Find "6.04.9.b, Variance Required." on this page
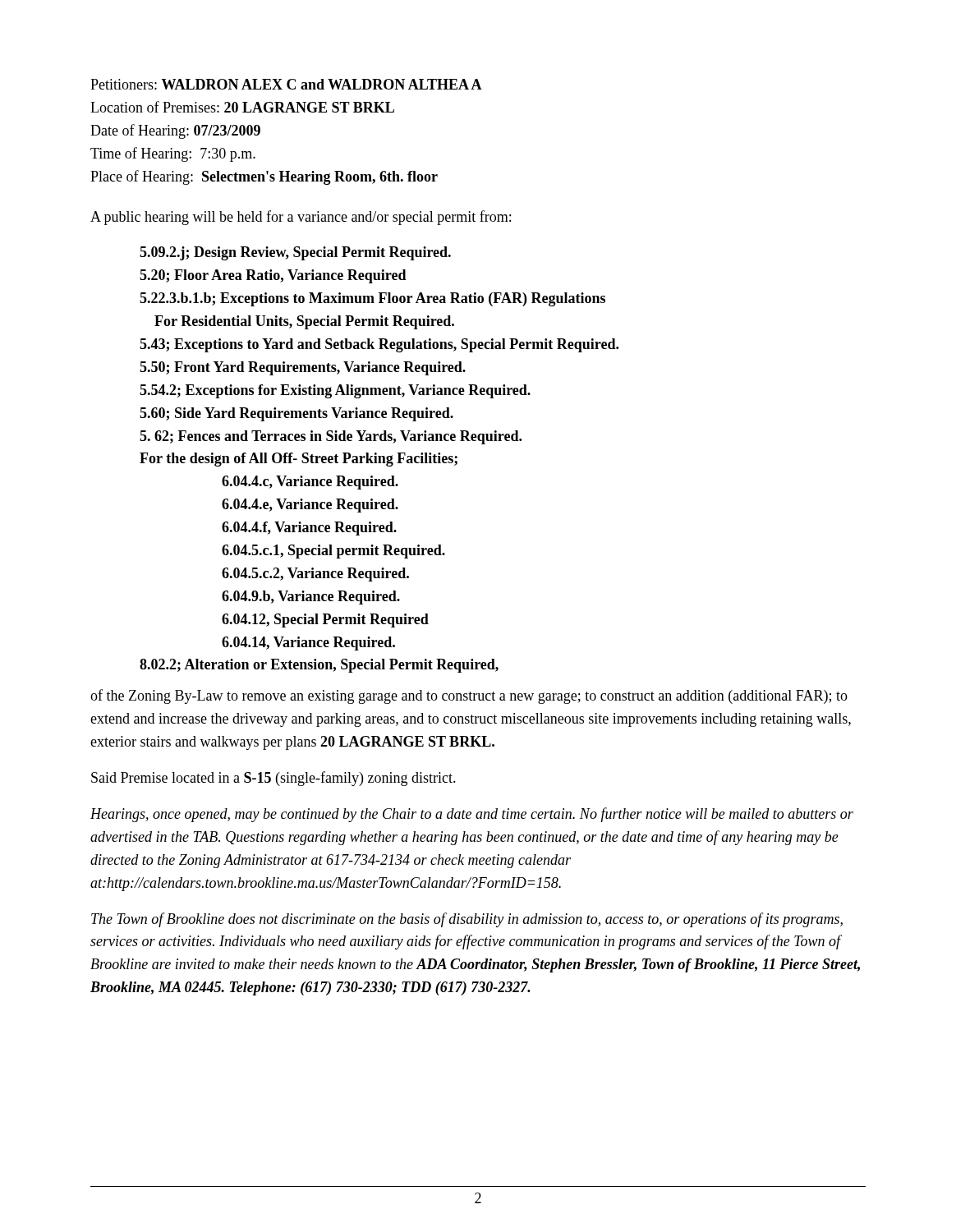This screenshot has width=956, height=1232. click(x=311, y=596)
